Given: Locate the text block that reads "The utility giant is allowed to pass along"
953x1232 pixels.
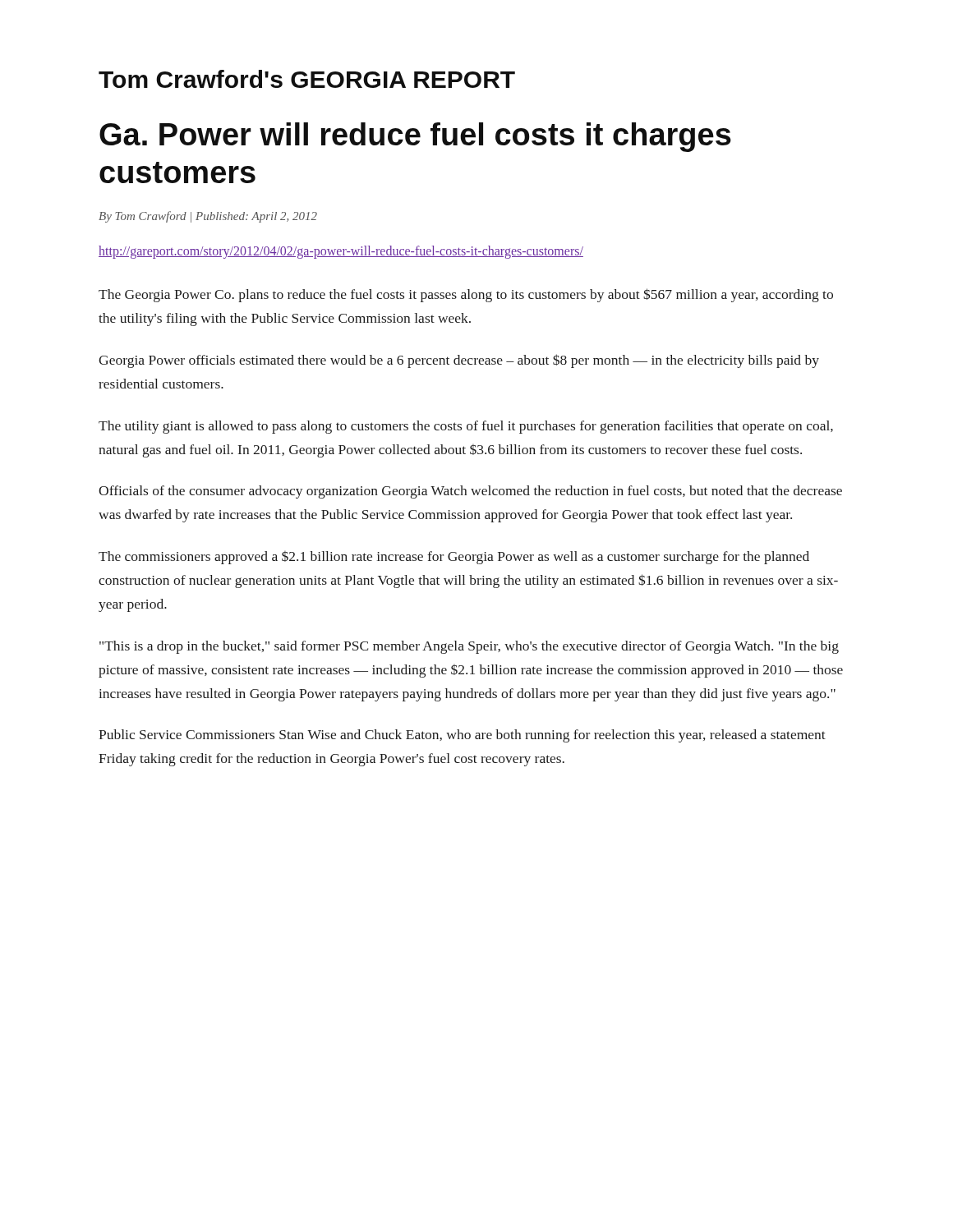Looking at the screenshot, I should click(x=476, y=437).
